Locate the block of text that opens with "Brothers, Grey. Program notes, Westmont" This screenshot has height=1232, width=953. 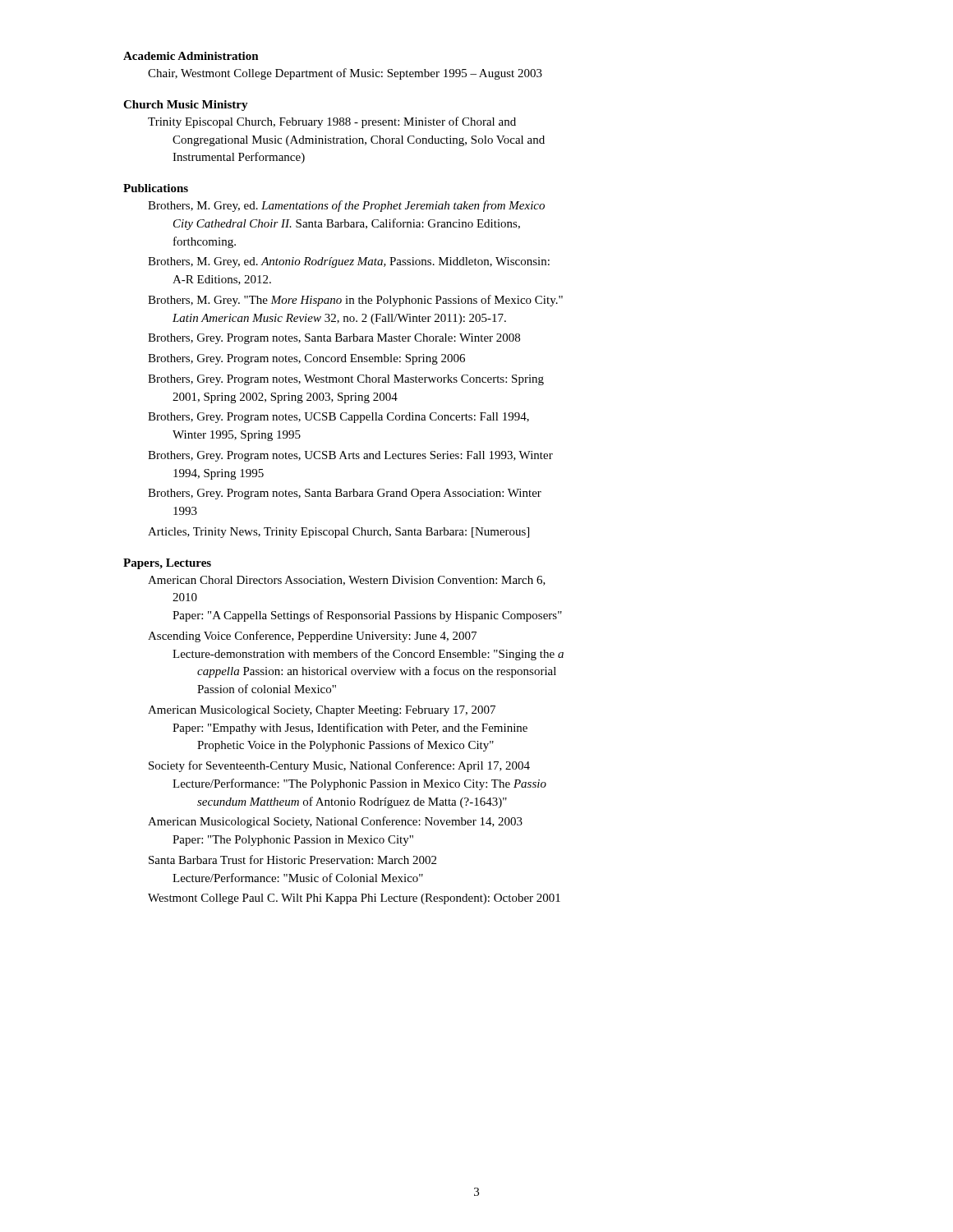(489, 388)
